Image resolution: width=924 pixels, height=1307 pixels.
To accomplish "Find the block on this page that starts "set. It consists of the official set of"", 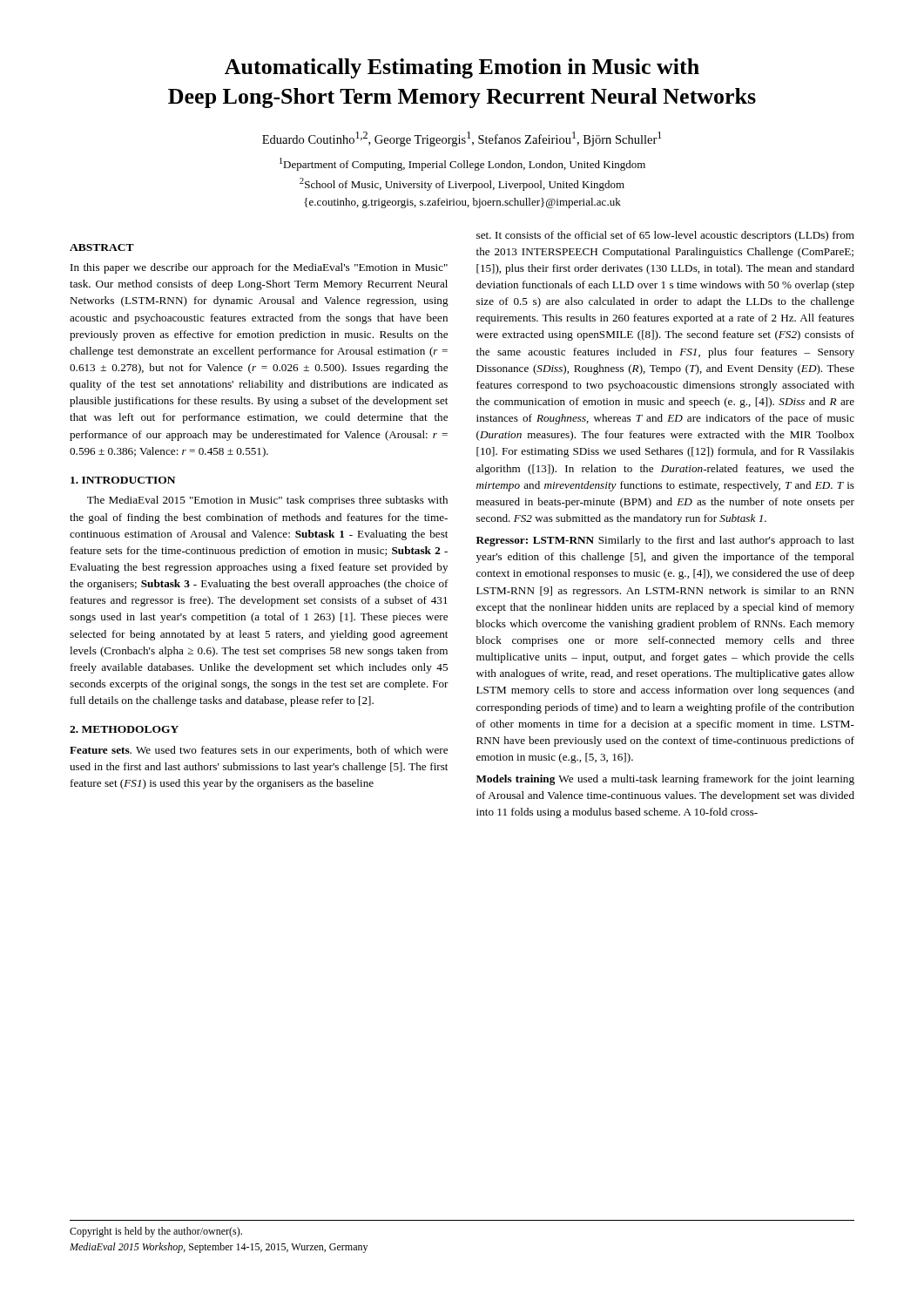I will tap(665, 523).
